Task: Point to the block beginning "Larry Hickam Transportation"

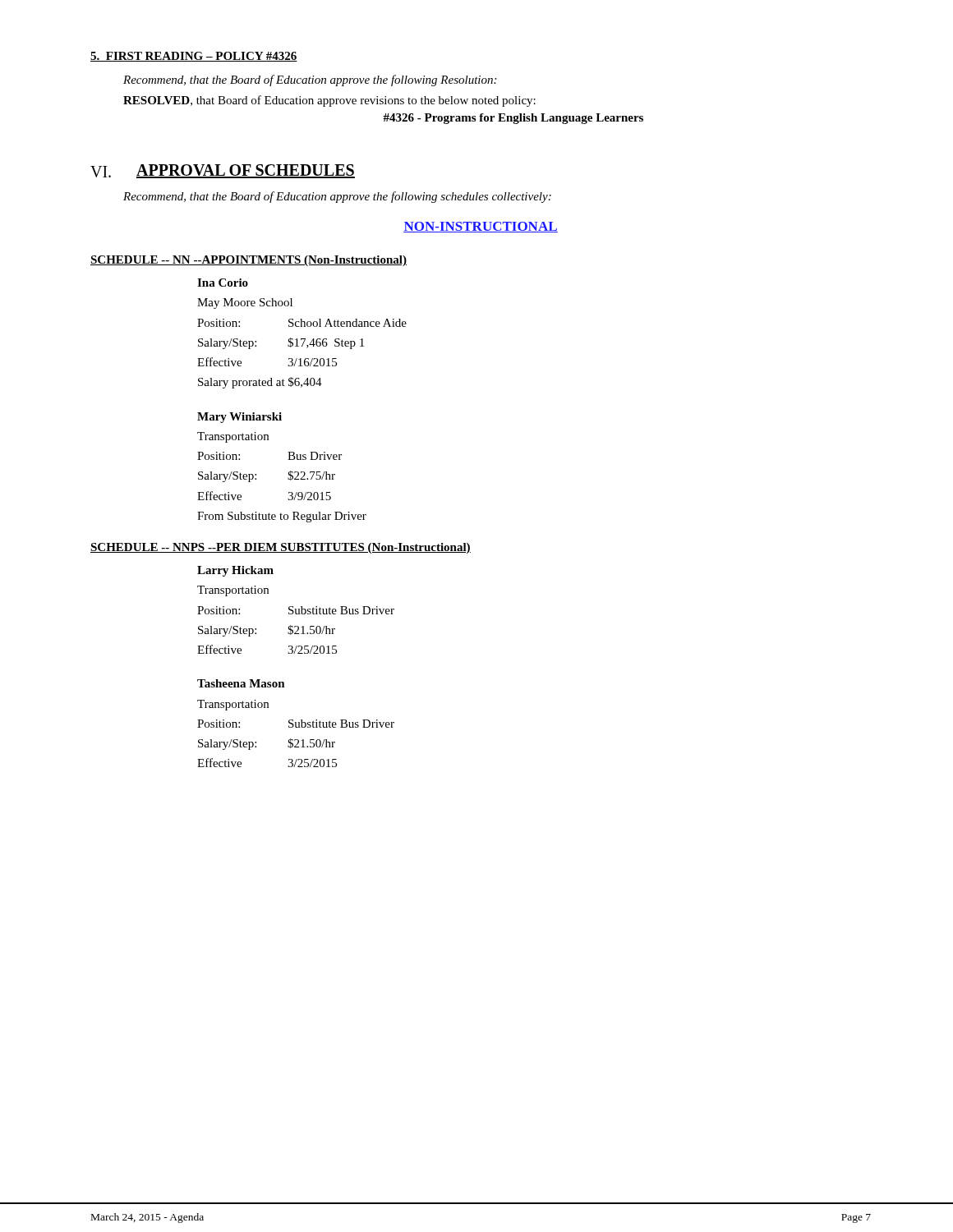Action: tap(235, 571)
